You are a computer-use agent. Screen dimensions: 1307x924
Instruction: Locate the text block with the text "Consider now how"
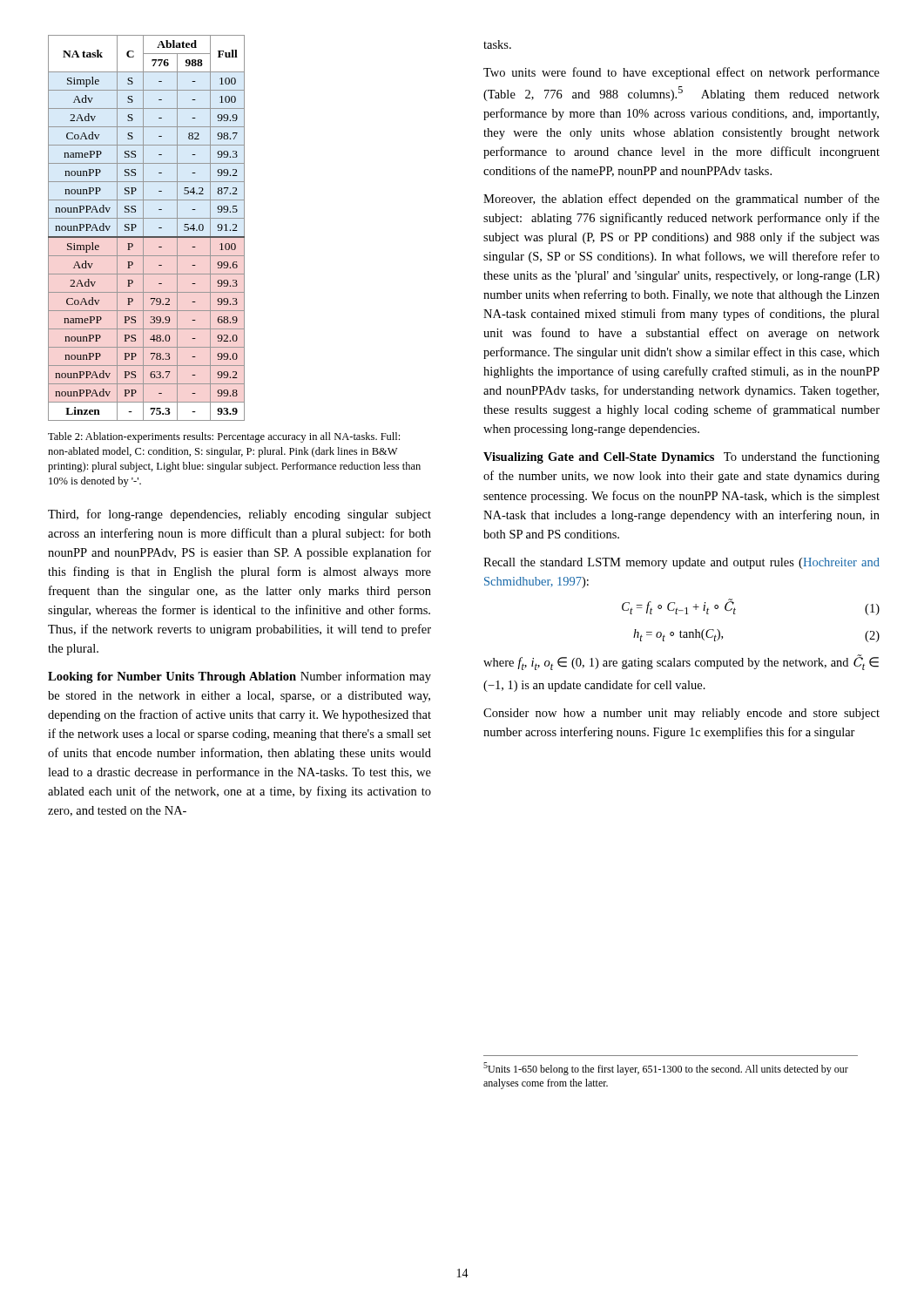[681, 722]
